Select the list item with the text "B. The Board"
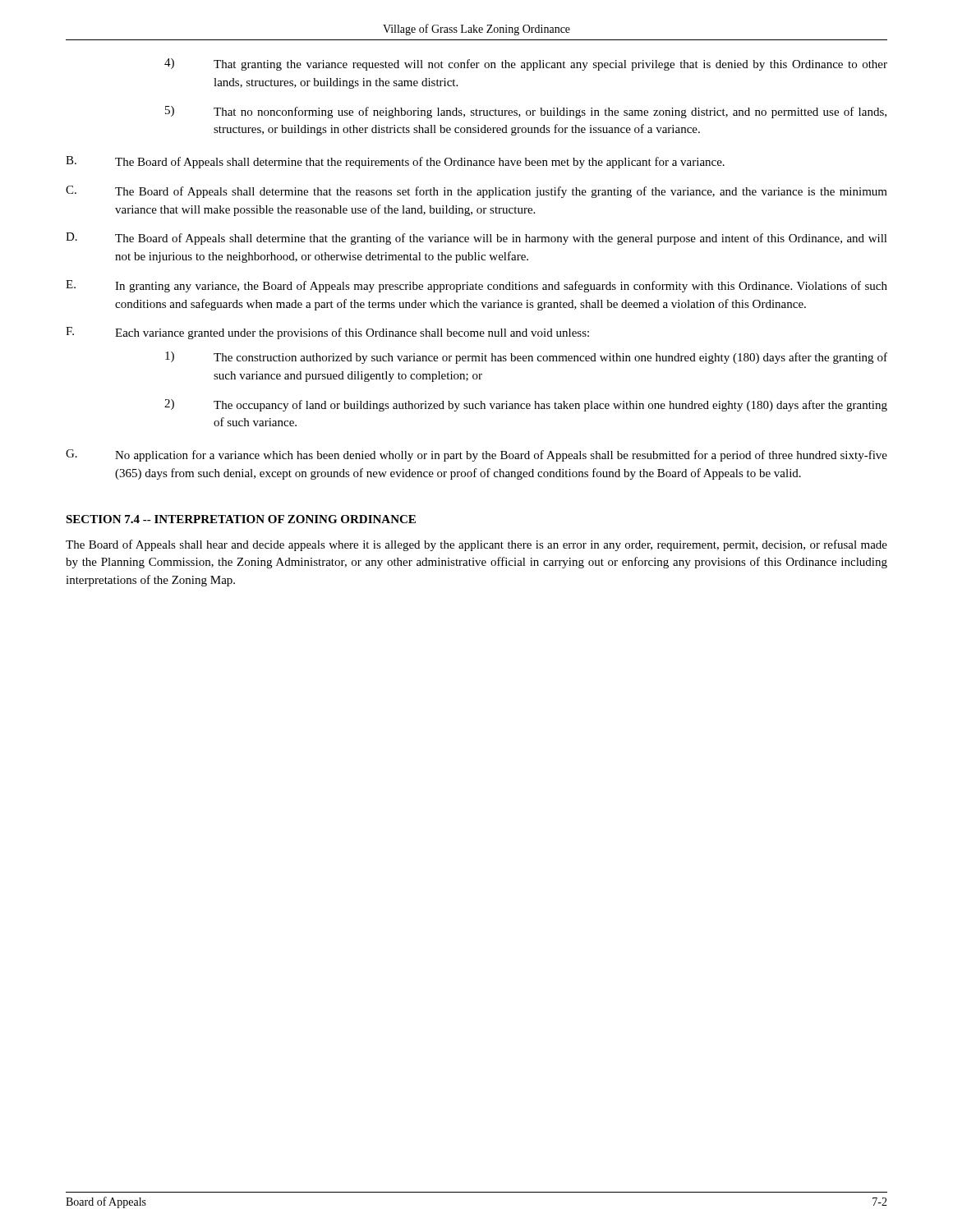This screenshot has width=953, height=1232. click(x=476, y=163)
